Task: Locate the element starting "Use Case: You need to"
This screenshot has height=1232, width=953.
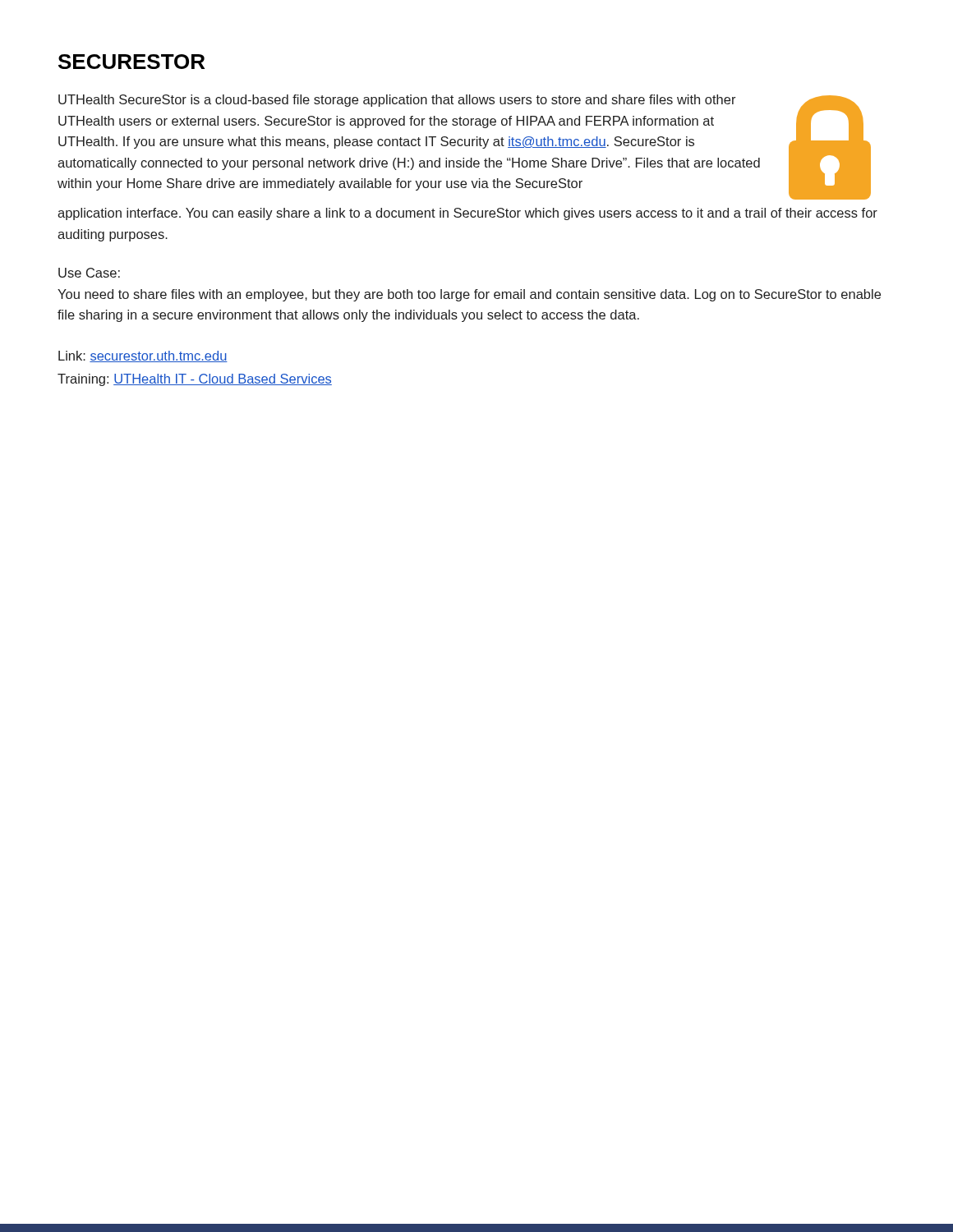Action: 469,294
